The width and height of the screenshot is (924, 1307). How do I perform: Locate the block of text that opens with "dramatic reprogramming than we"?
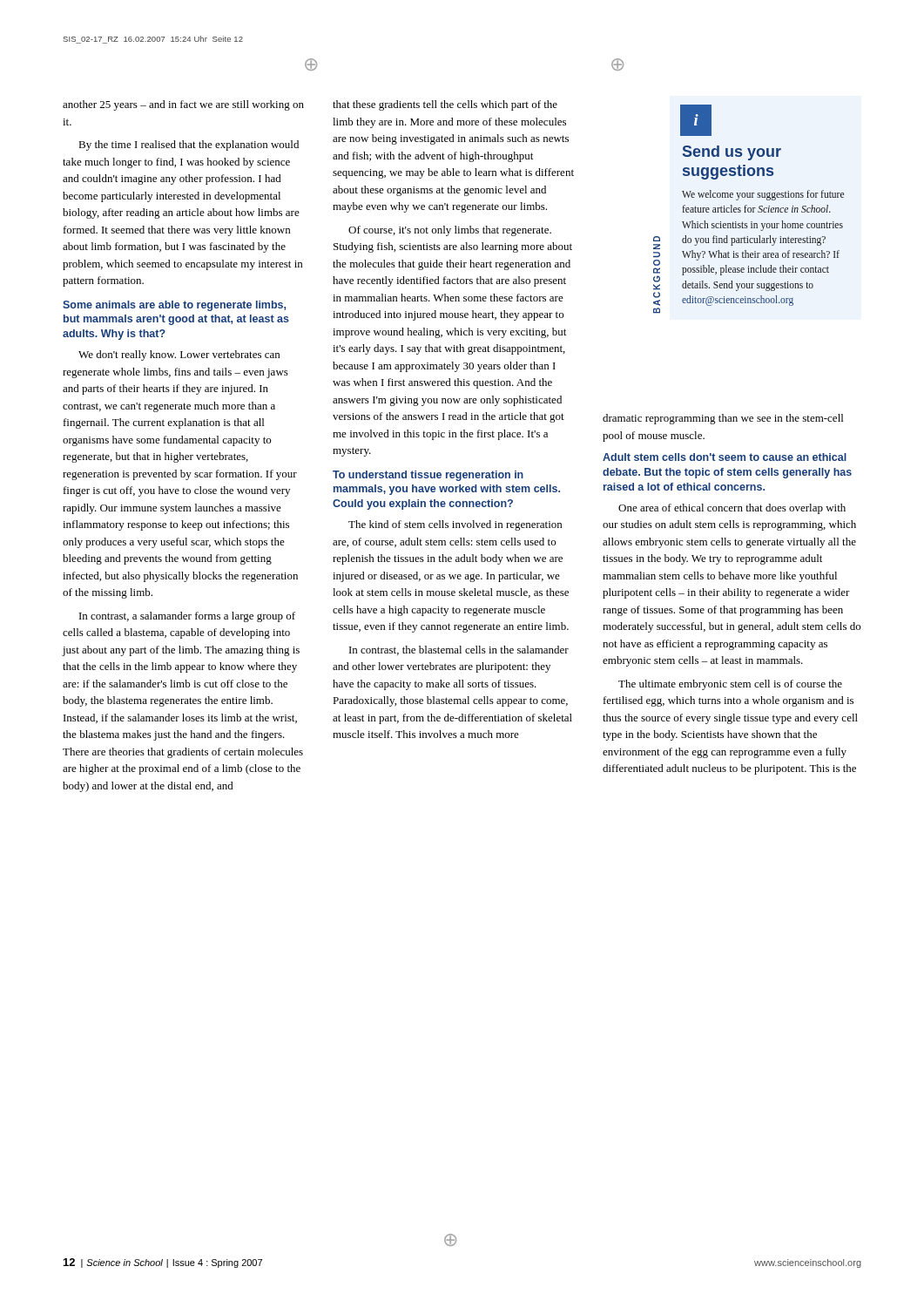point(732,426)
